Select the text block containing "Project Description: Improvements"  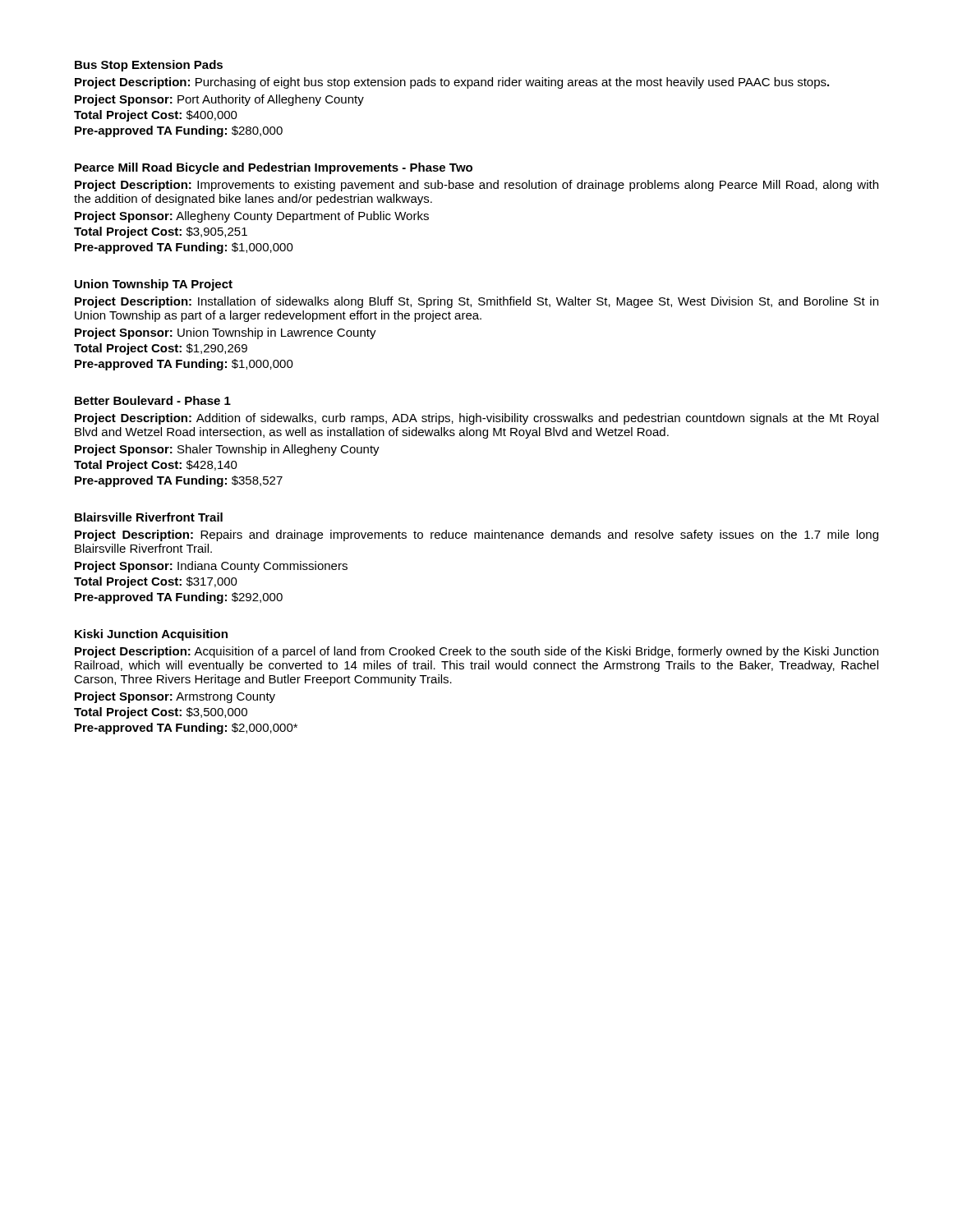[x=476, y=191]
